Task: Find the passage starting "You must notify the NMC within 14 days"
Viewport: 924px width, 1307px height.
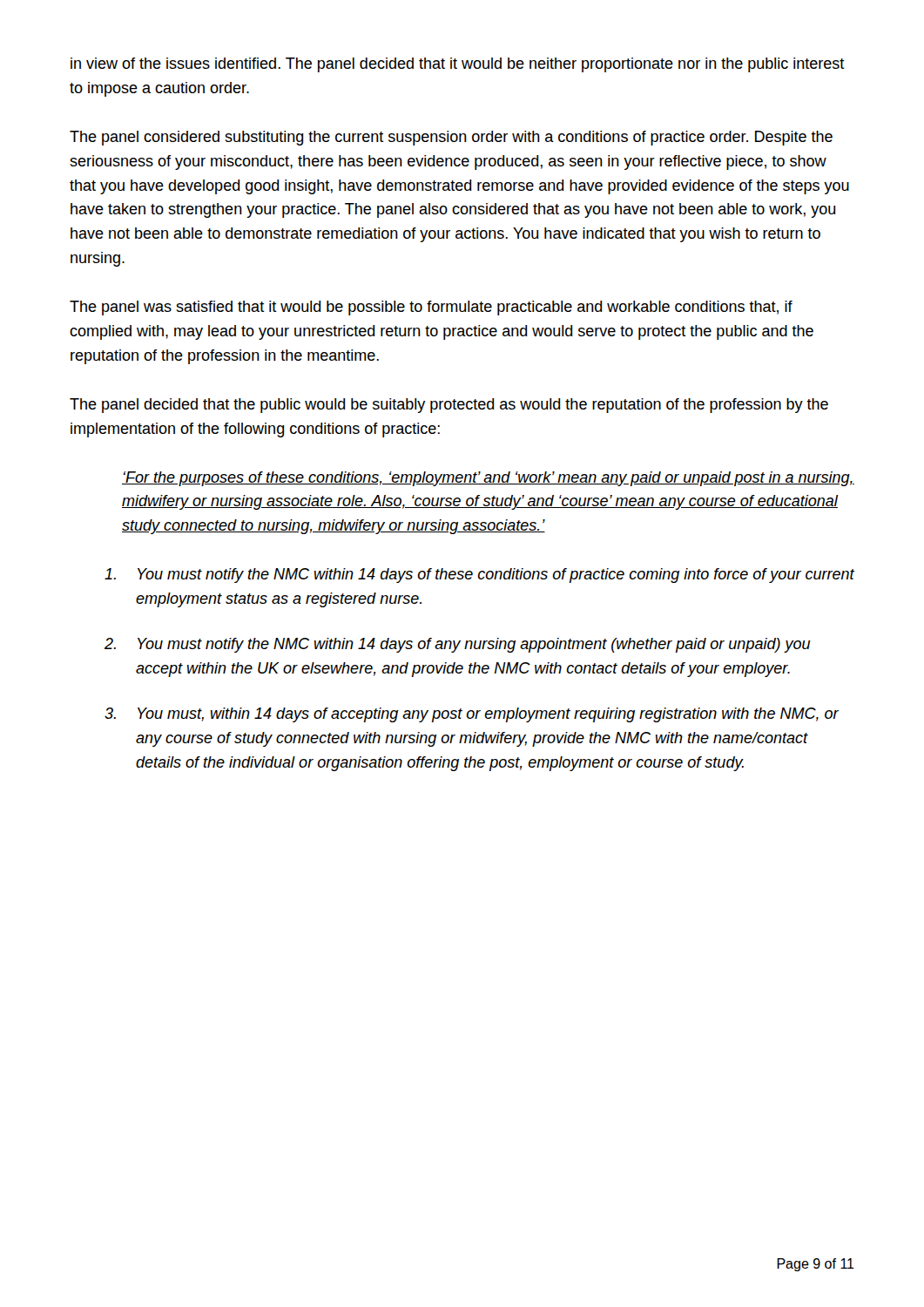Action: click(479, 587)
